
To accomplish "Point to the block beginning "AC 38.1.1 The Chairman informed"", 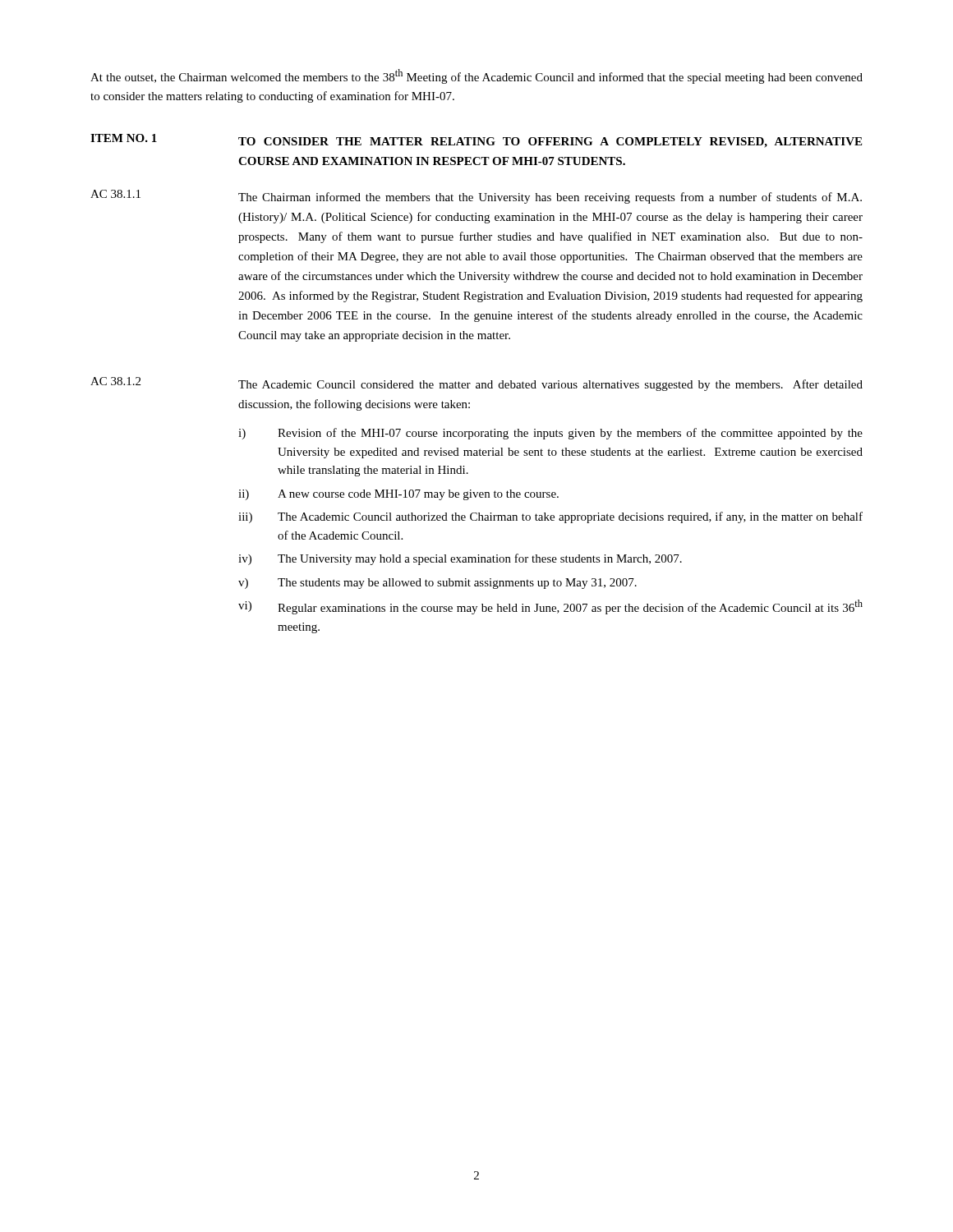I will click(476, 266).
